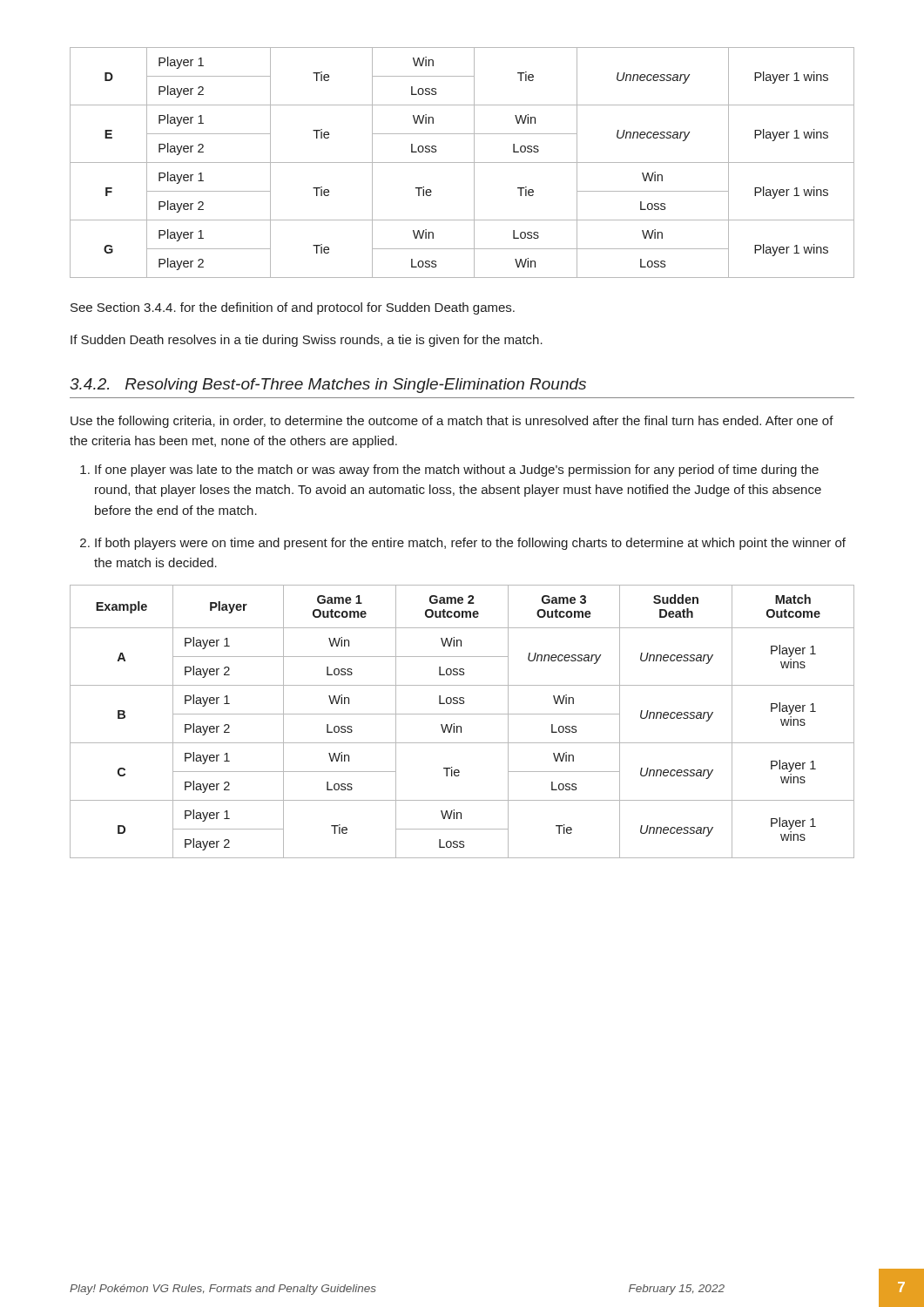
Task: Select the text block starting "If Sudden Death"
Action: [x=306, y=340]
